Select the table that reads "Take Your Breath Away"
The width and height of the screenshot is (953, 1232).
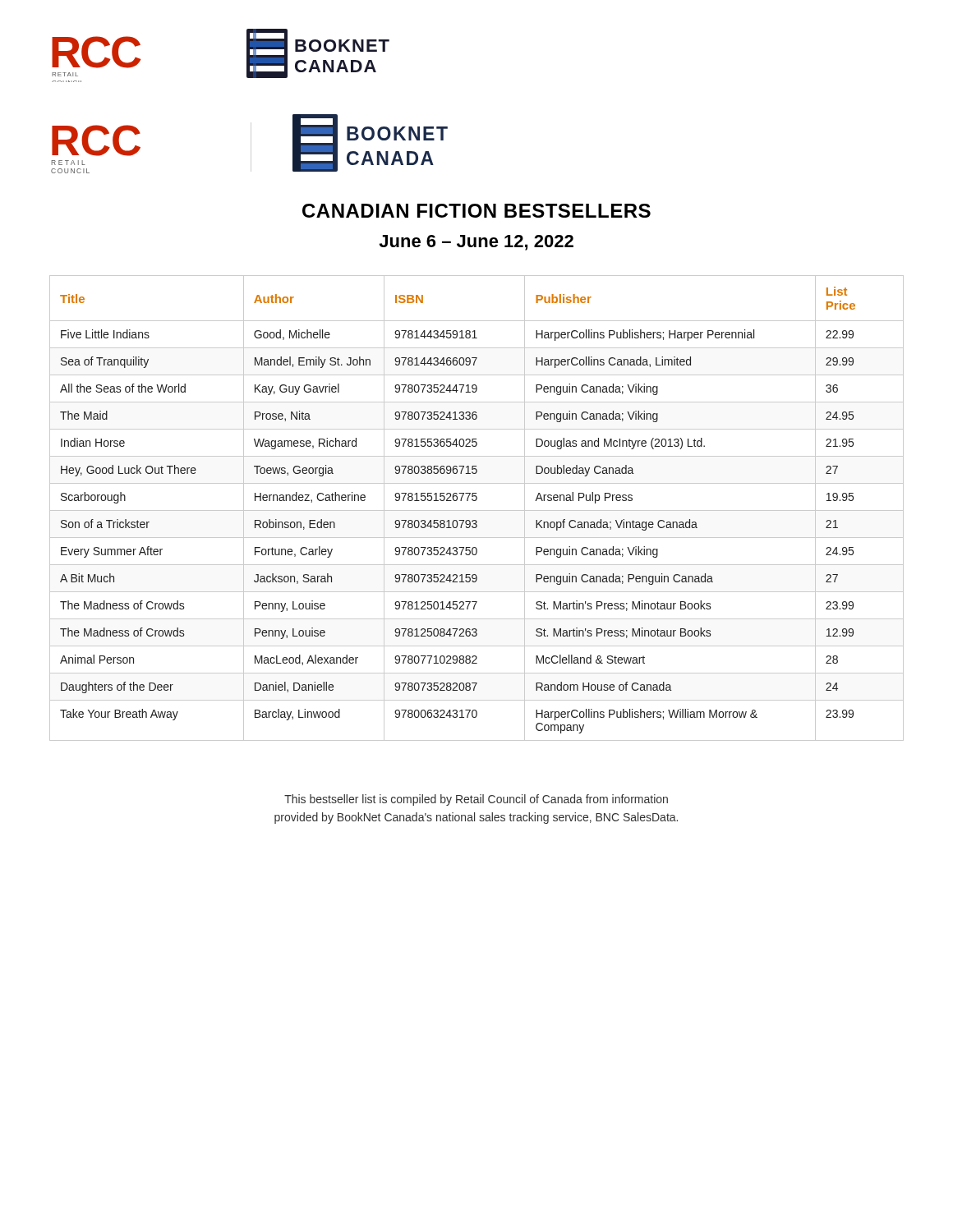pos(476,508)
